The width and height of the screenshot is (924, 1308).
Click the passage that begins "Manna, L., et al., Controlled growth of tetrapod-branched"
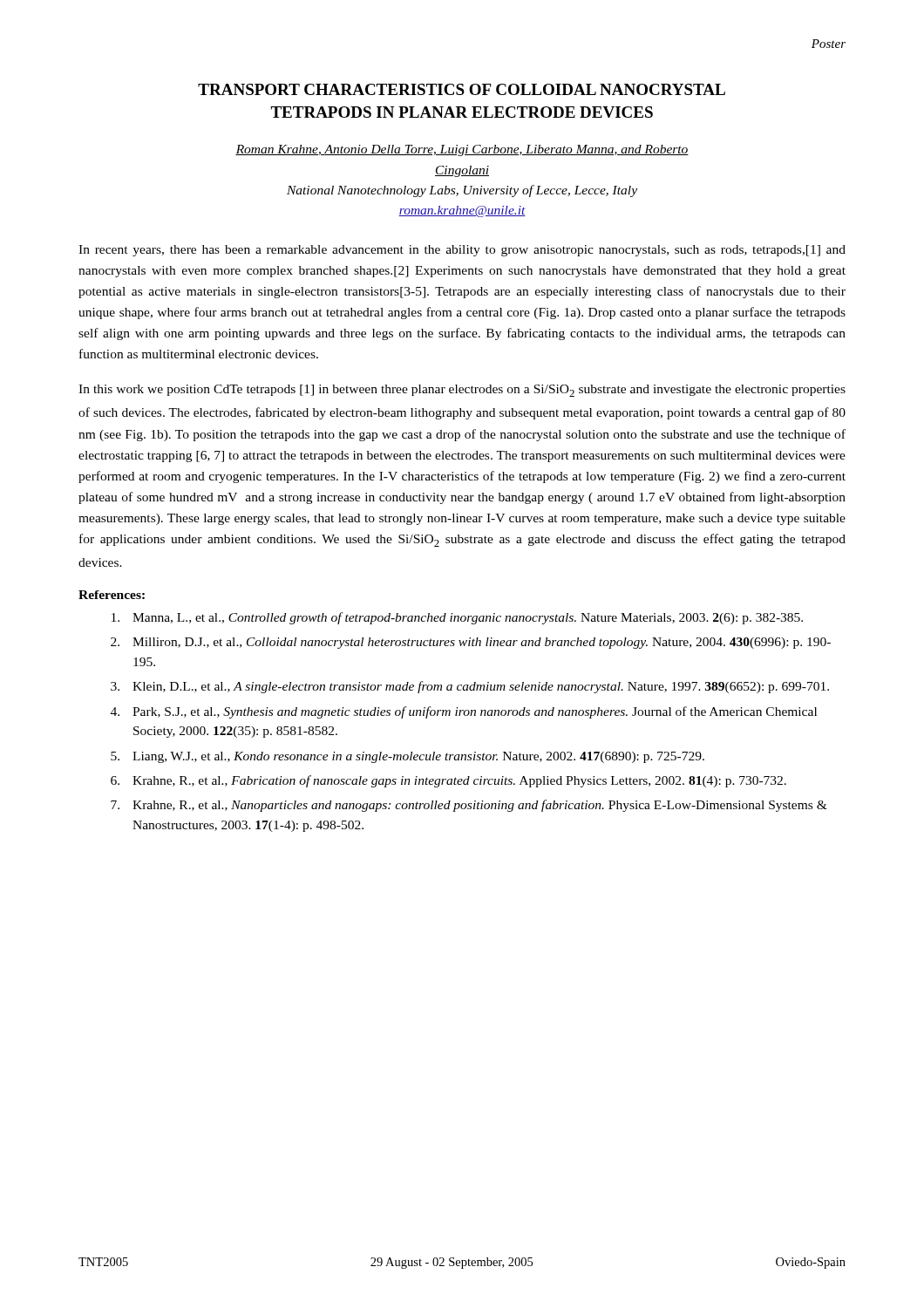coord(462,617)
